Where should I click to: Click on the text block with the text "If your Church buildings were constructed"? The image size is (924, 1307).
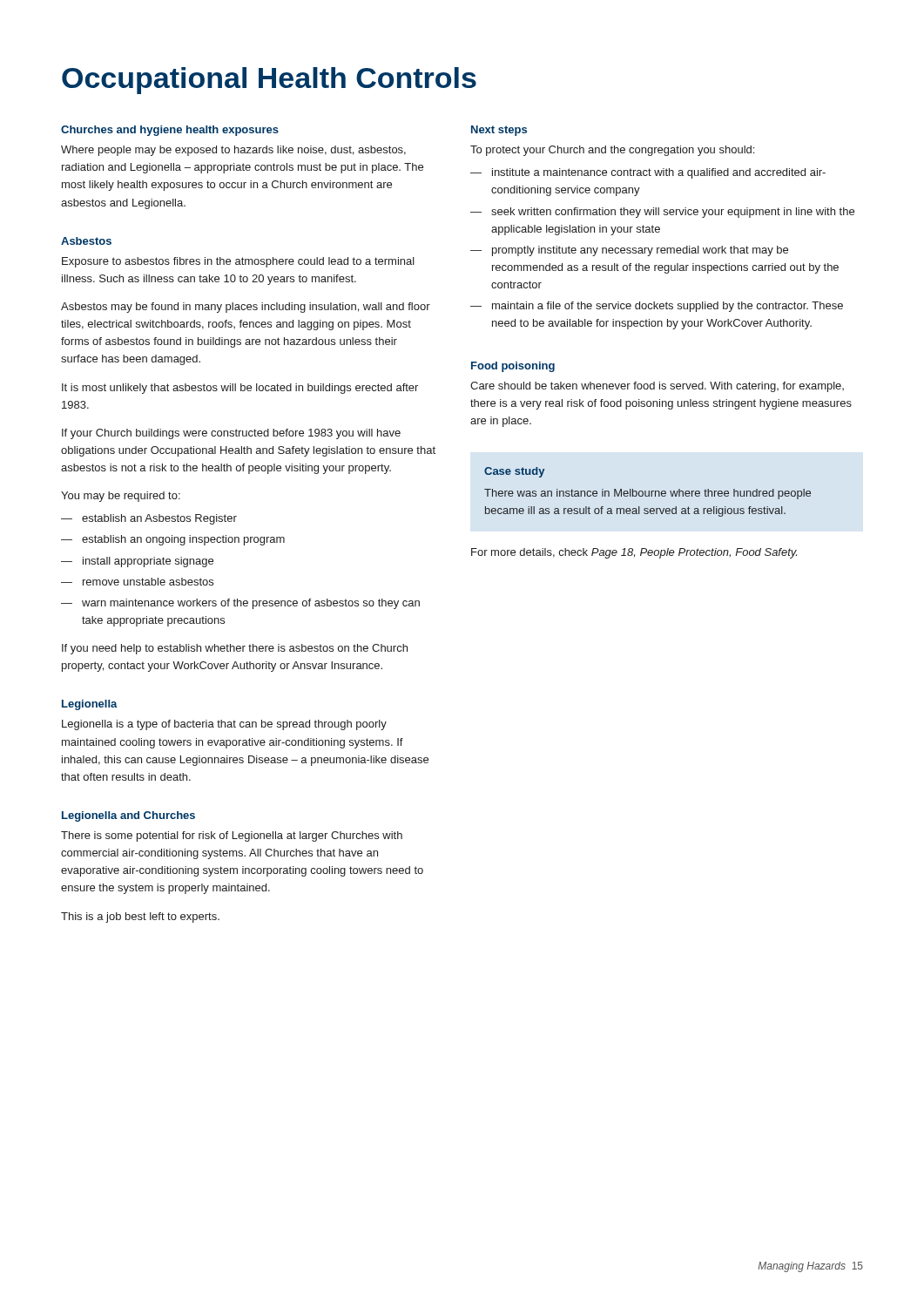point(248,450)
